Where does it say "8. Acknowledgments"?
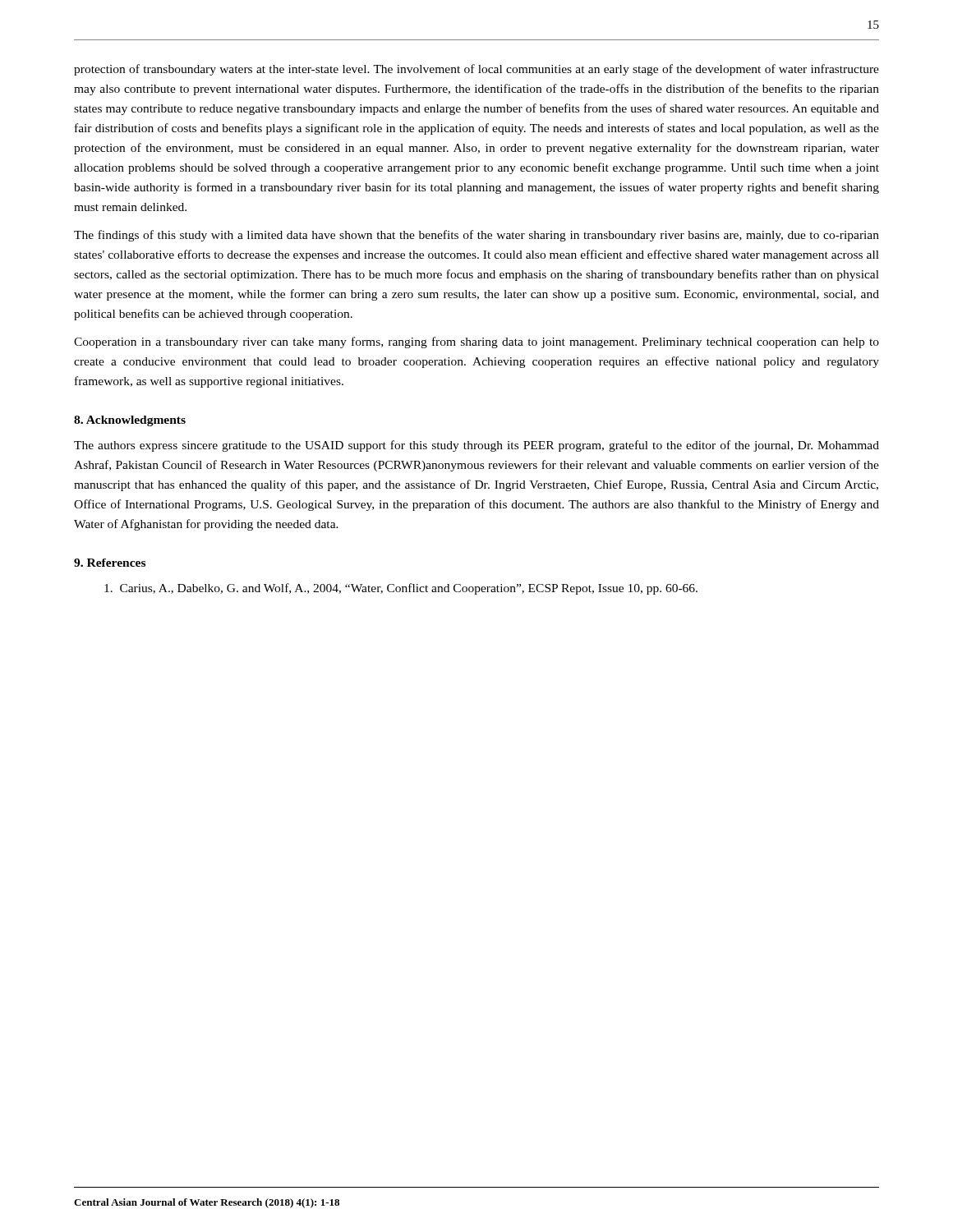Screen dimensions: 1232x953 coord(130,419)
